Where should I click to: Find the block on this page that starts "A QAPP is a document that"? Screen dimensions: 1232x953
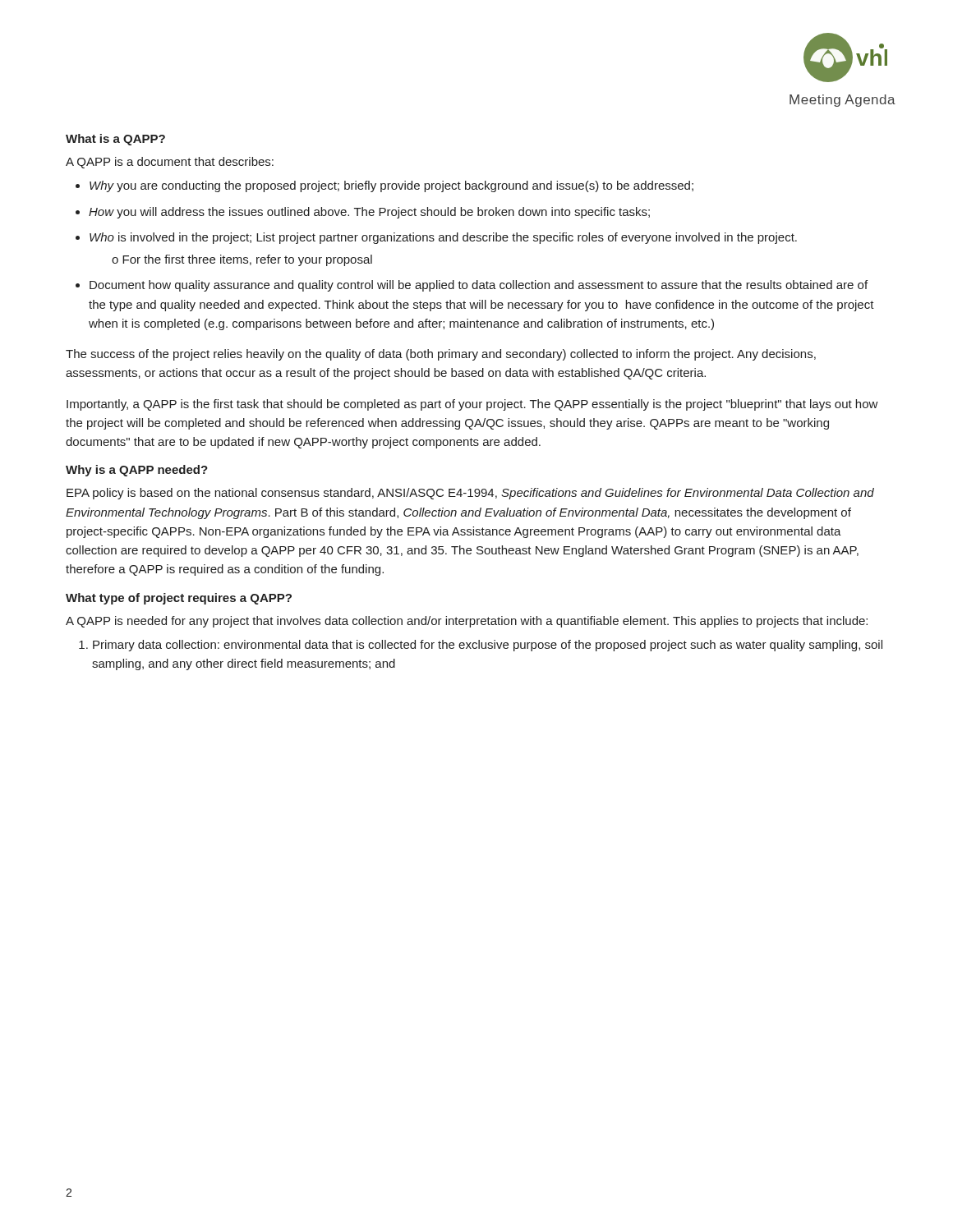[170, 161]
